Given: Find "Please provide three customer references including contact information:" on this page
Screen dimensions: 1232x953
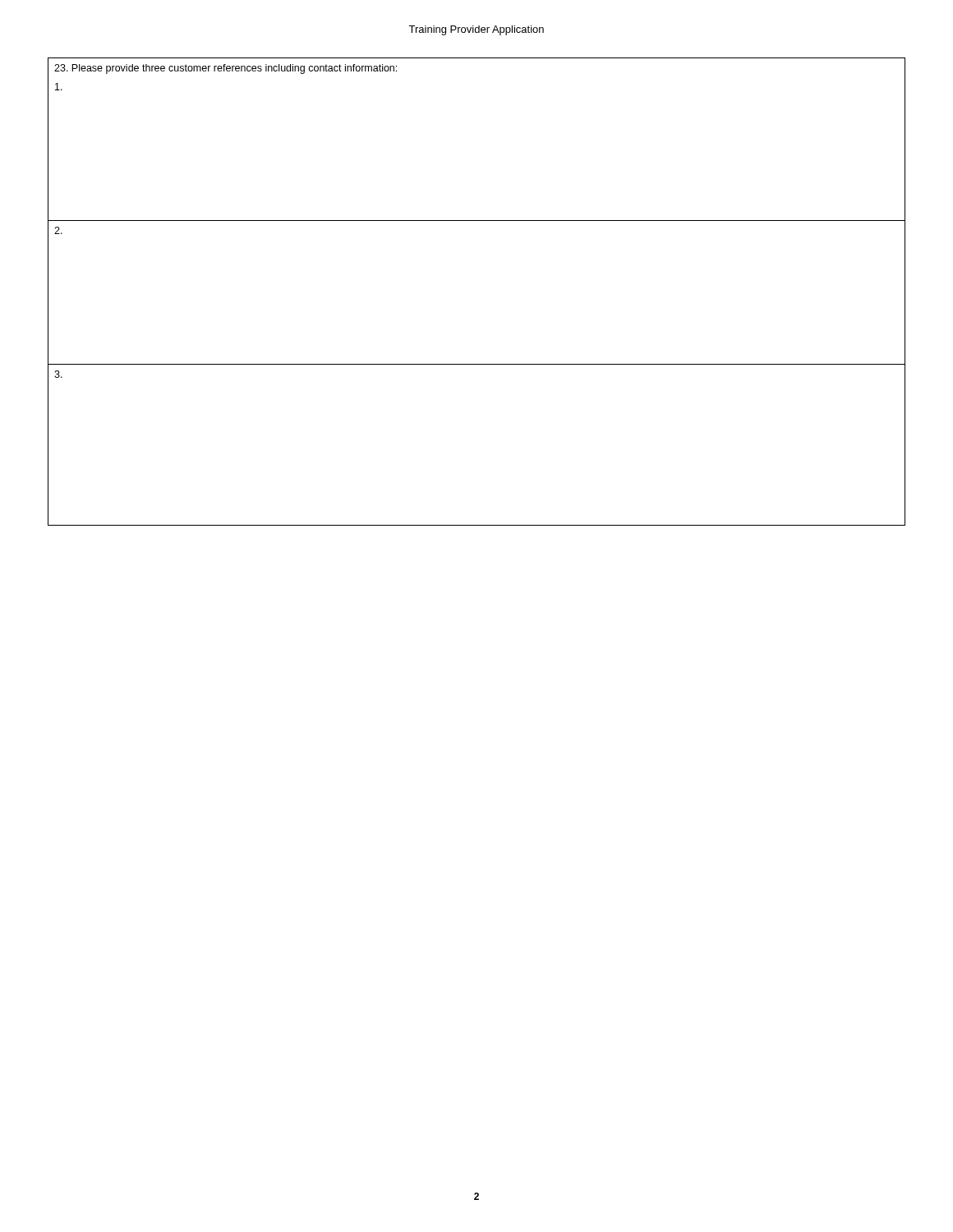Looking at the screenshot, I should coord(226,68).
